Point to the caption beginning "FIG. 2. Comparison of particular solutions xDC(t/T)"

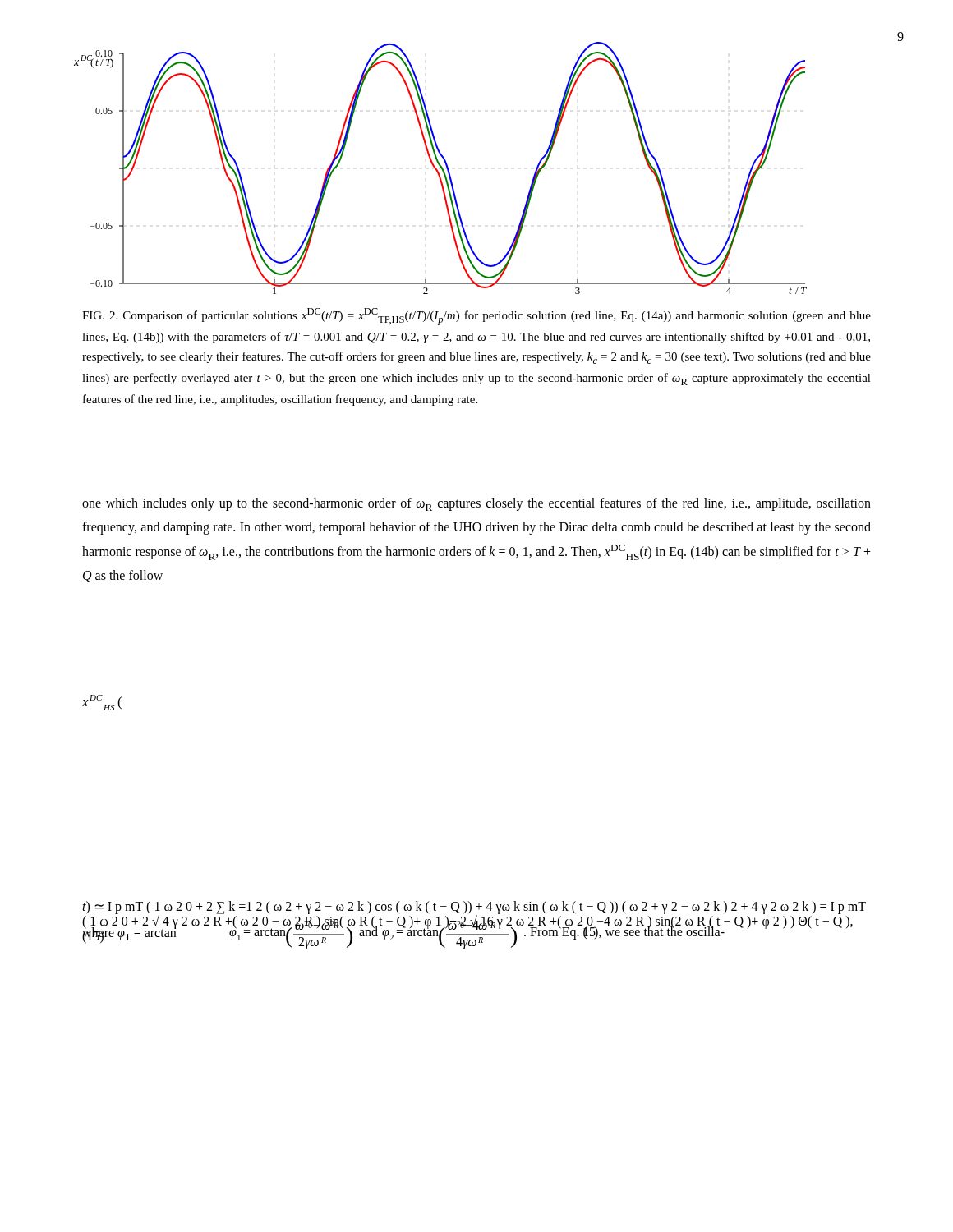[x=476, y=356]
